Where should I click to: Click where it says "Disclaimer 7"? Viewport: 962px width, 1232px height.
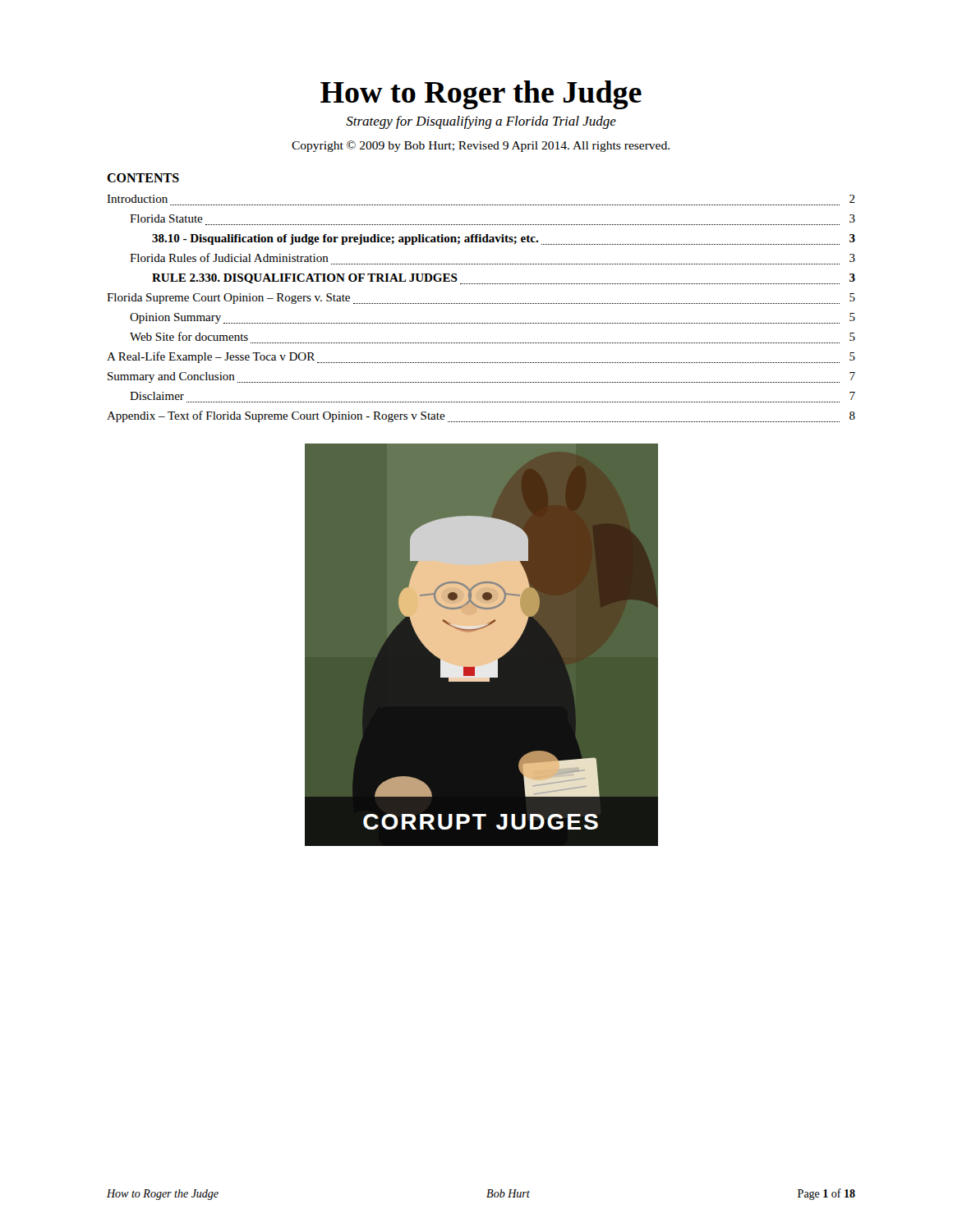tap(492, 396)
